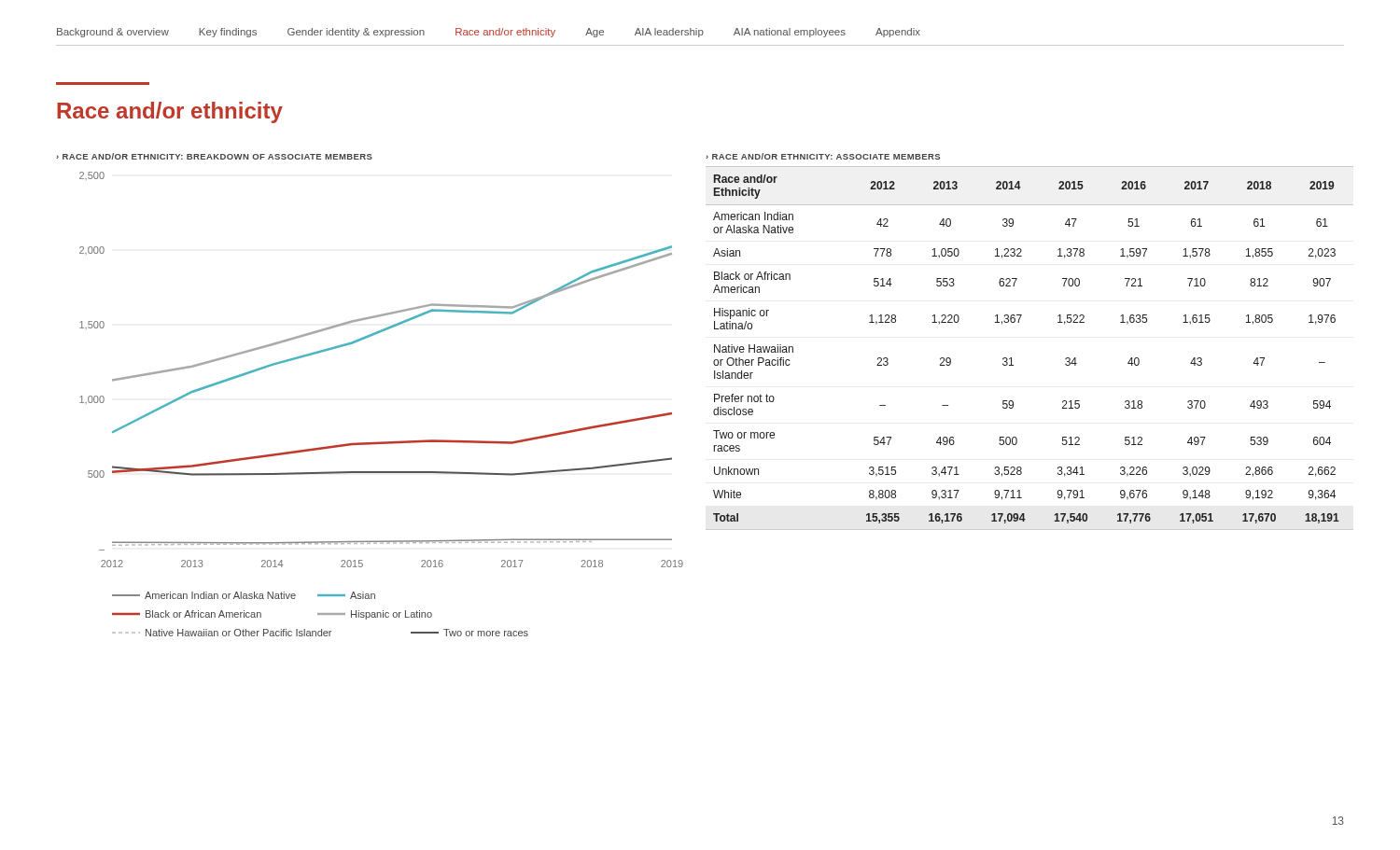
Task: Select the caption that reads "› RACE AND/OR ETHNICITY: BREAKDOWN OF ASSOCIATE"
Action: point(214,156)
